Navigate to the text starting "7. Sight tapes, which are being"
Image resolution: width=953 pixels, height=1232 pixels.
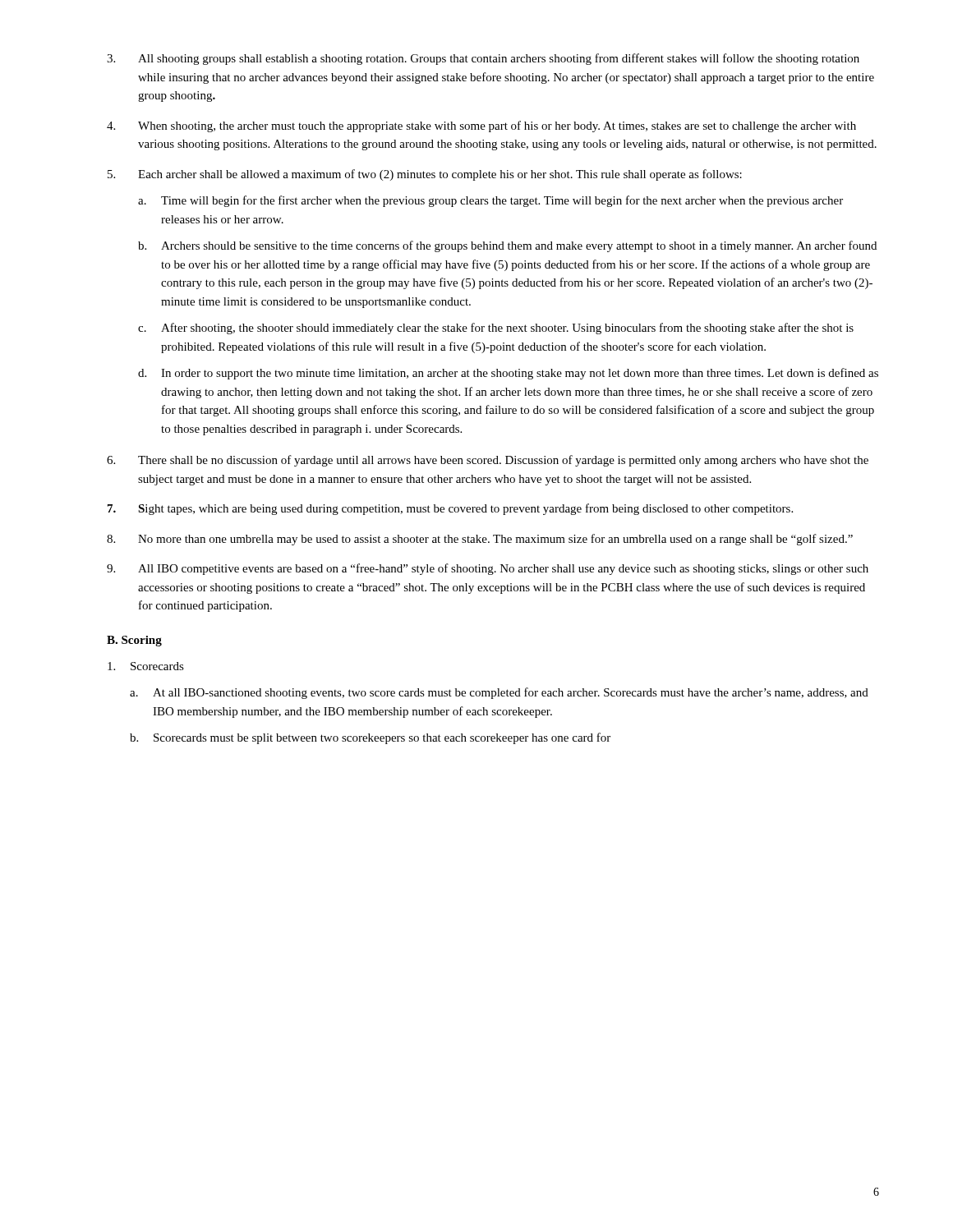pos(493,509)
